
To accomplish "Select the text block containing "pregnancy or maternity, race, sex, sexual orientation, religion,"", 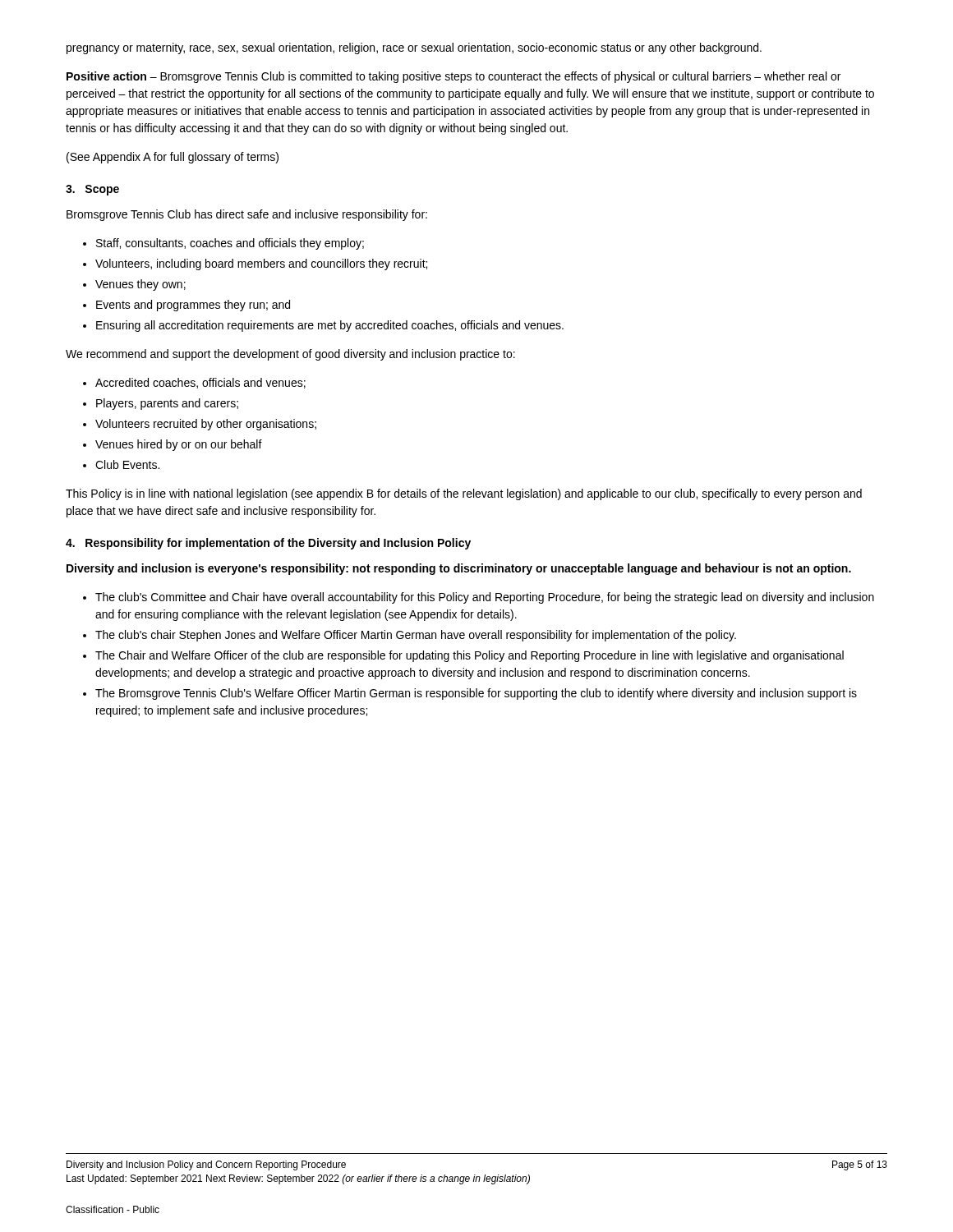I will coord(414,48).
